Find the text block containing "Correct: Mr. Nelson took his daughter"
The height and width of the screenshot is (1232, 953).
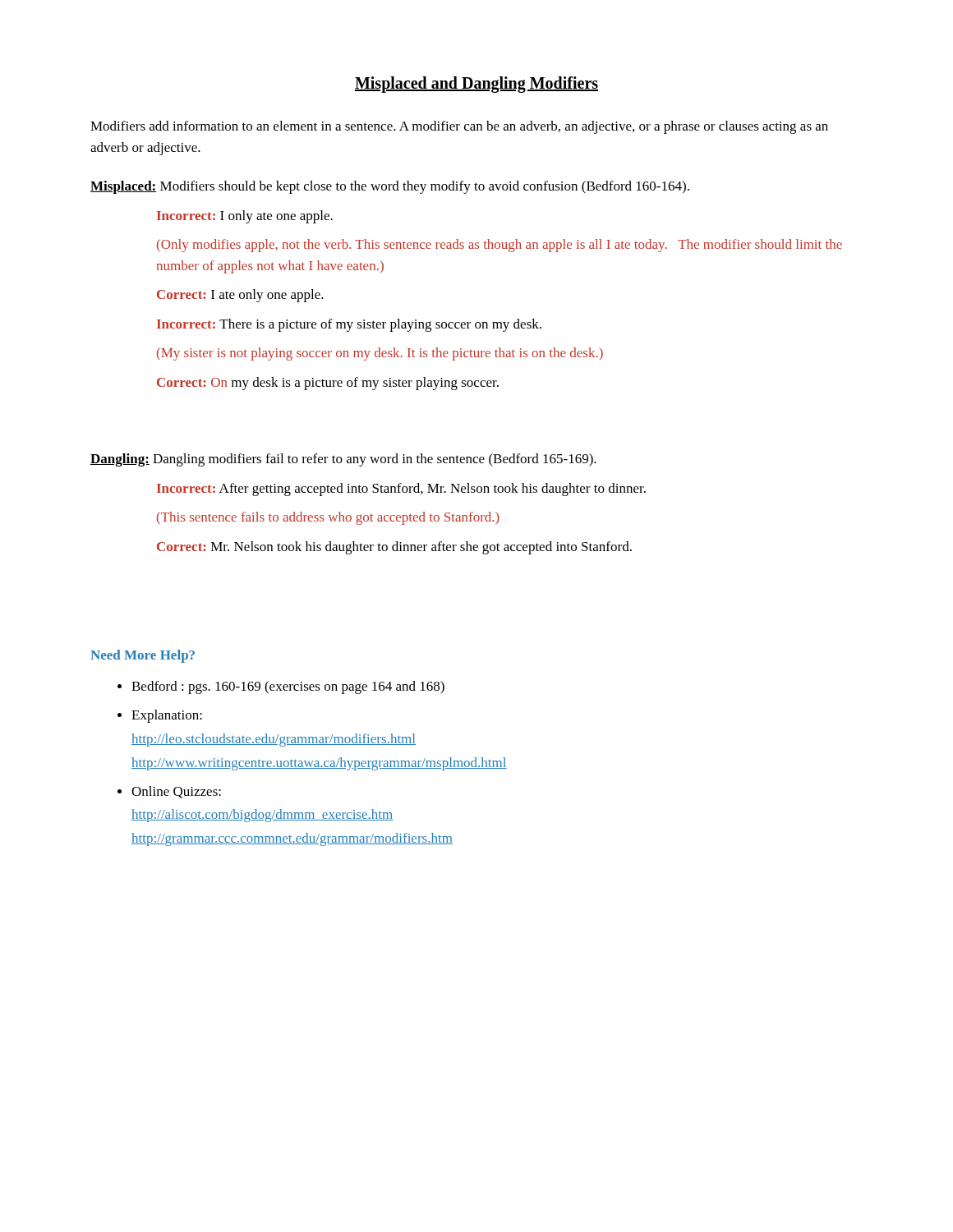point(394,546)
